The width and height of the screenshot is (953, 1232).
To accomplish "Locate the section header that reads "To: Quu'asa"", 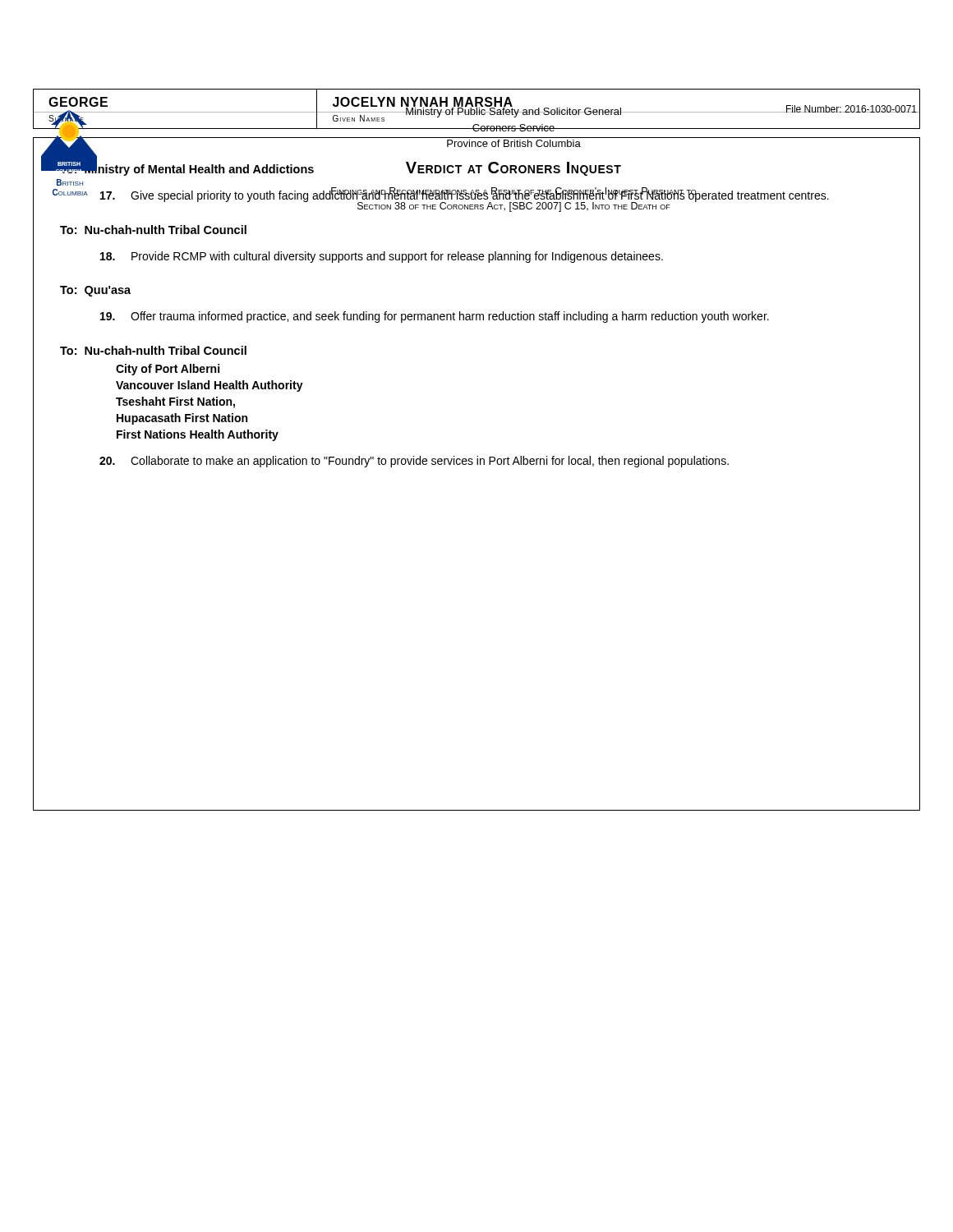I will coord(95,290).
